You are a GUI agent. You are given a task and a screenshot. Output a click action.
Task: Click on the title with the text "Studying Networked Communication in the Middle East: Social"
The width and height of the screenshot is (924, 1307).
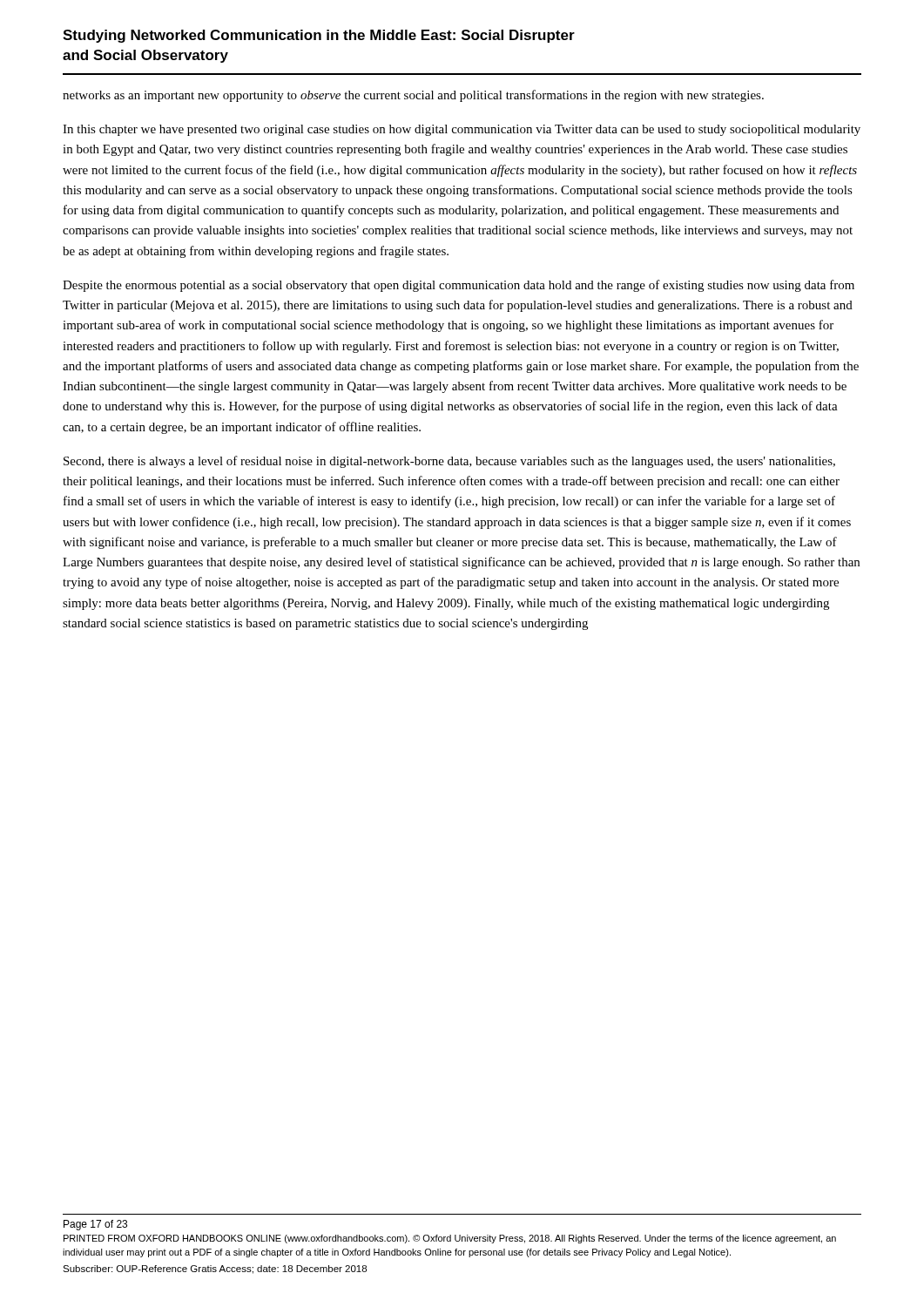[x=462, y=46]
